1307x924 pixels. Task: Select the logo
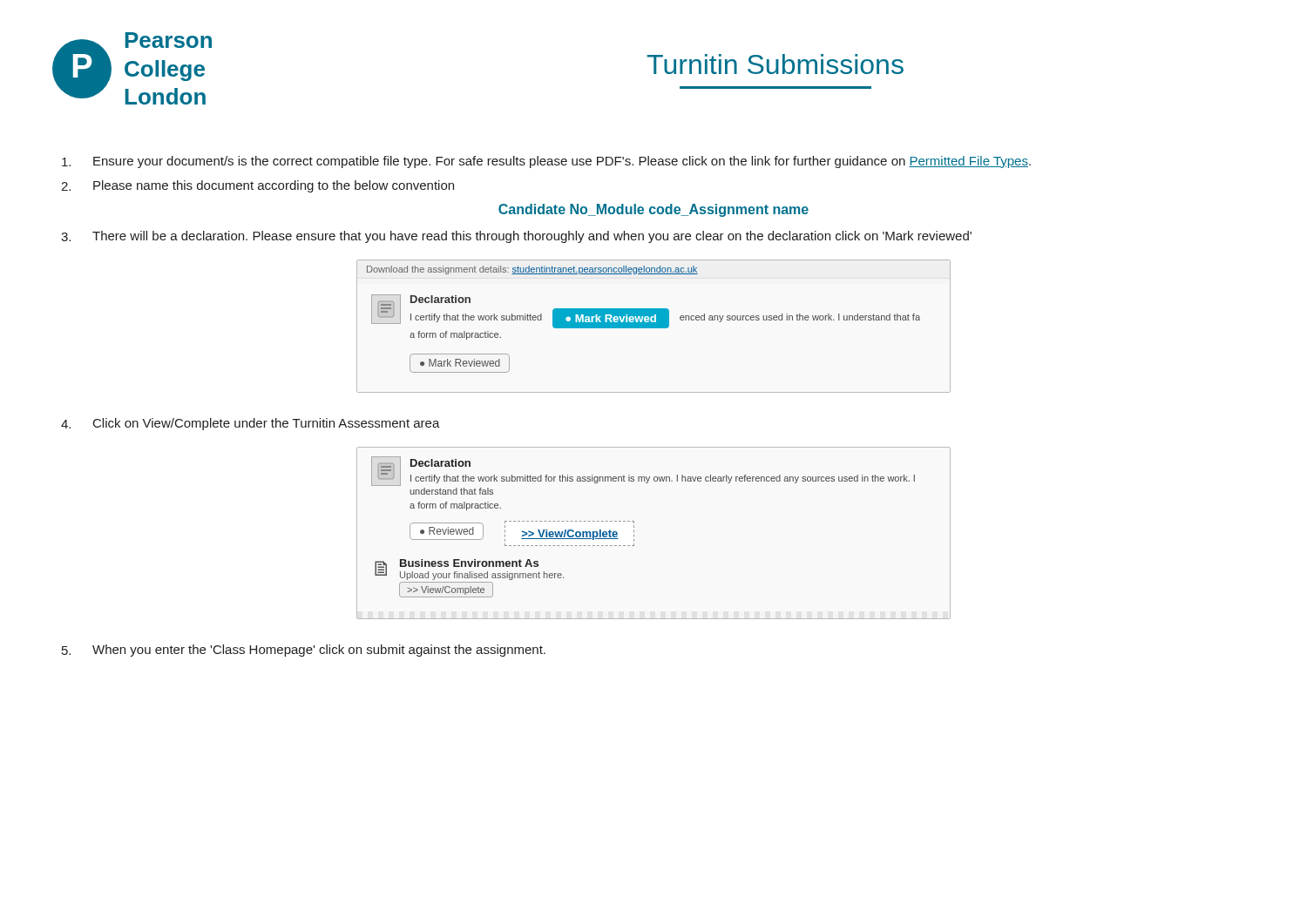[148, 69]
